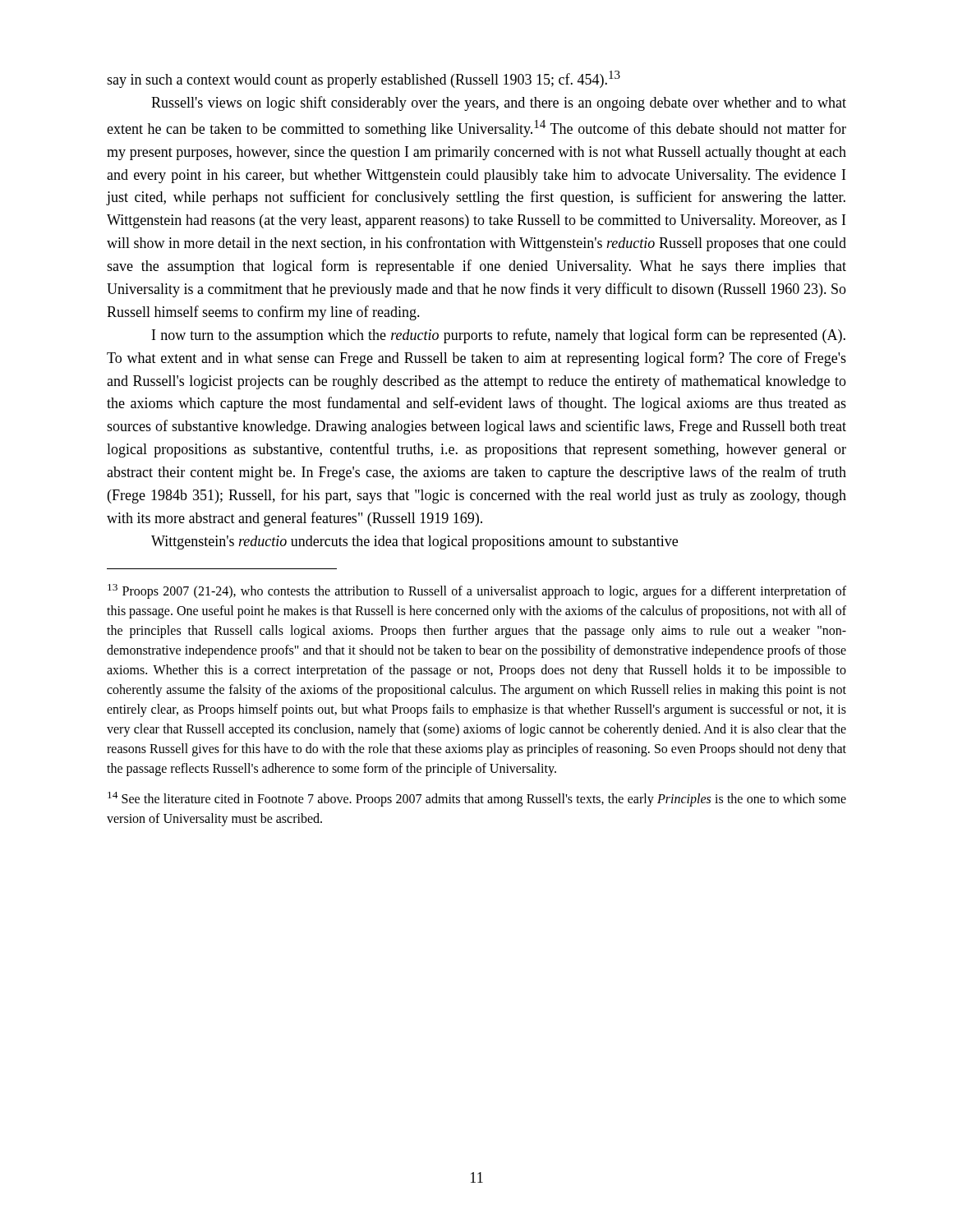The width and height of the screenshot is (953, 1232).
Task: Where is the passage that starts "14 See the literature"?
Action: point(476,807)
